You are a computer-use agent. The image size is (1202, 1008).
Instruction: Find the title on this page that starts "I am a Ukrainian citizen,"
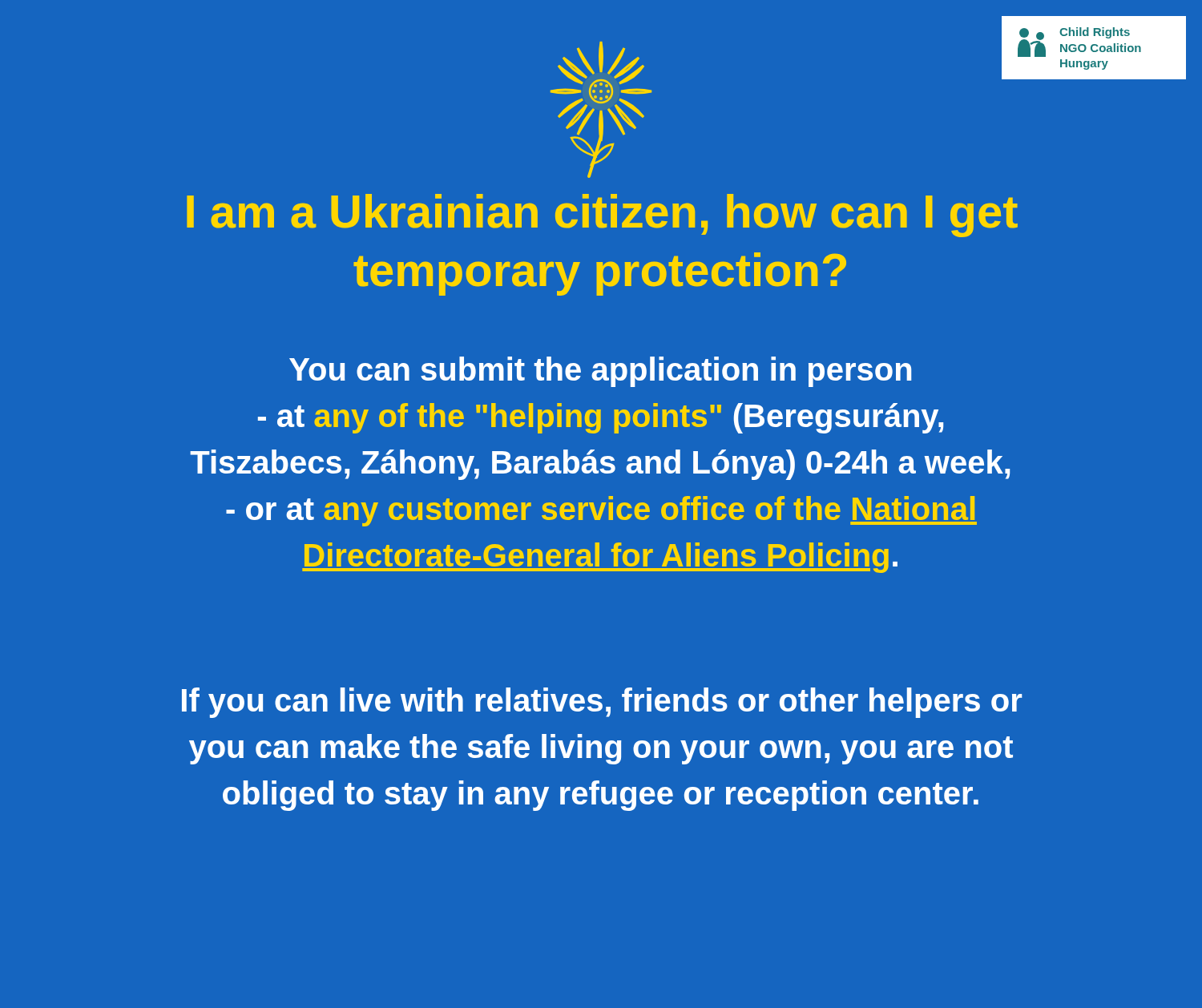[601, 241]
